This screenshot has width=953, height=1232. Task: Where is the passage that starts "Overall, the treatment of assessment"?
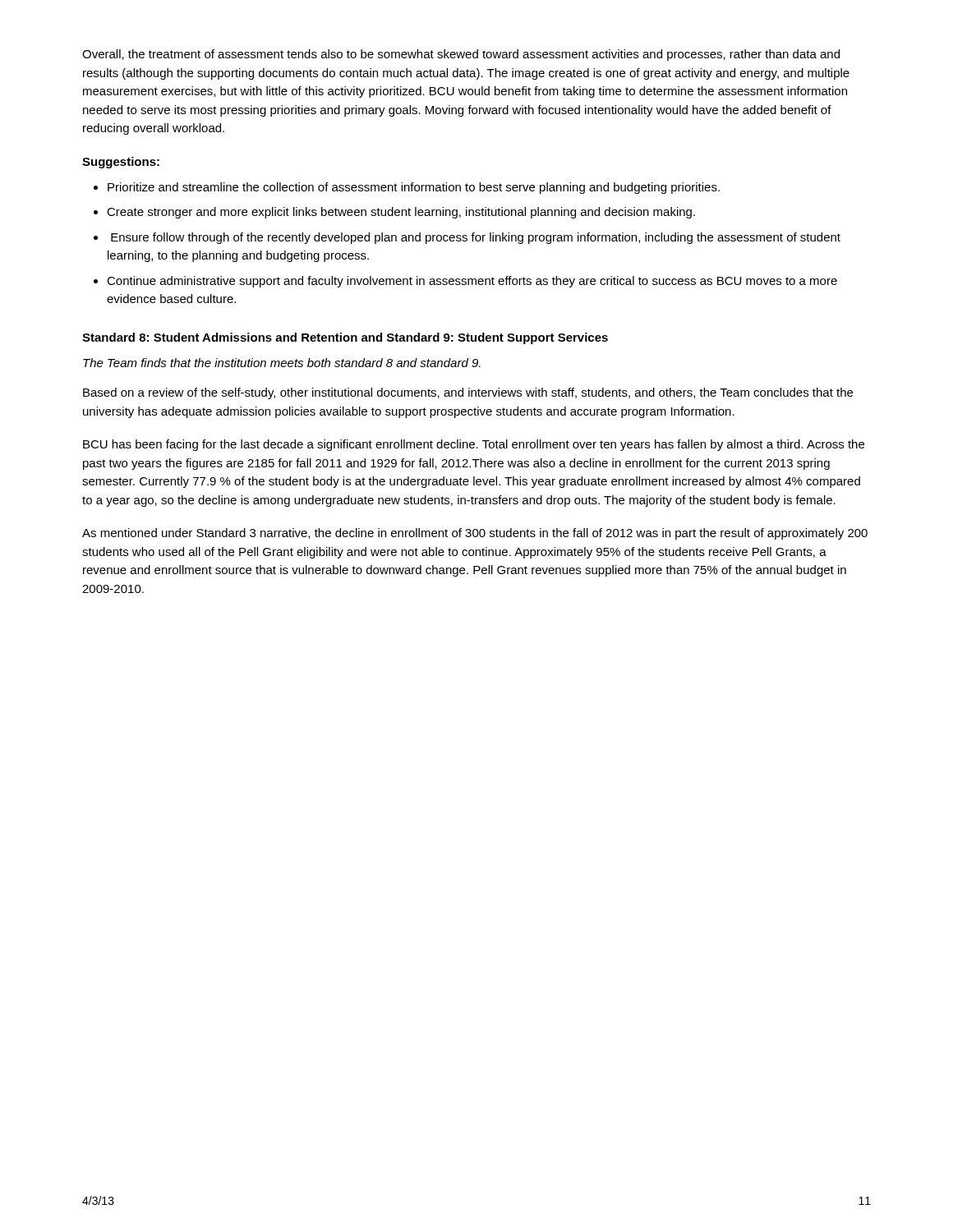click(x=466, y=91)
